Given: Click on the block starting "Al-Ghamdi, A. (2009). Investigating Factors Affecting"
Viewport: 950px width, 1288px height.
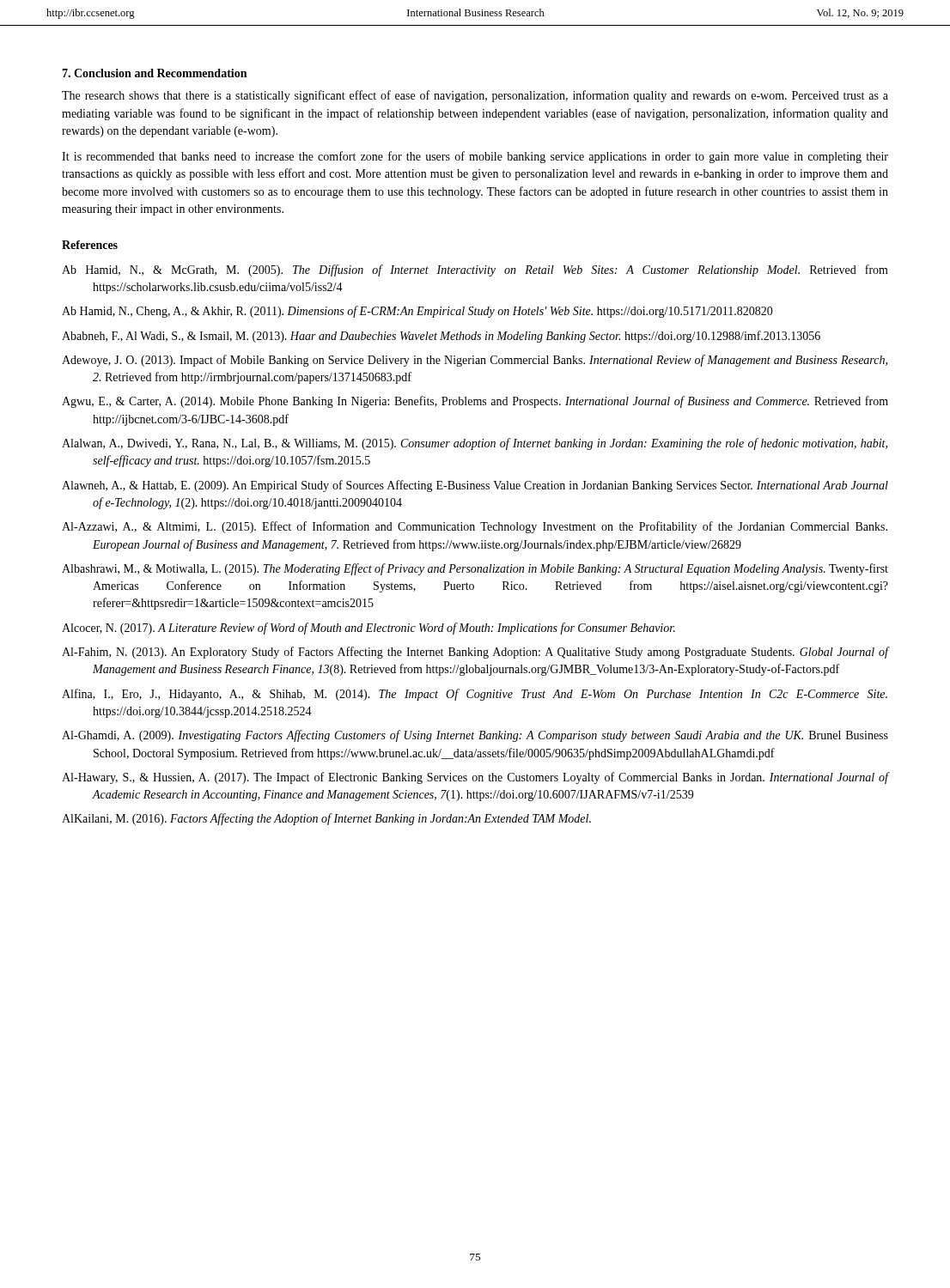Looking at the screenshot, I should (x=475, y=744).
